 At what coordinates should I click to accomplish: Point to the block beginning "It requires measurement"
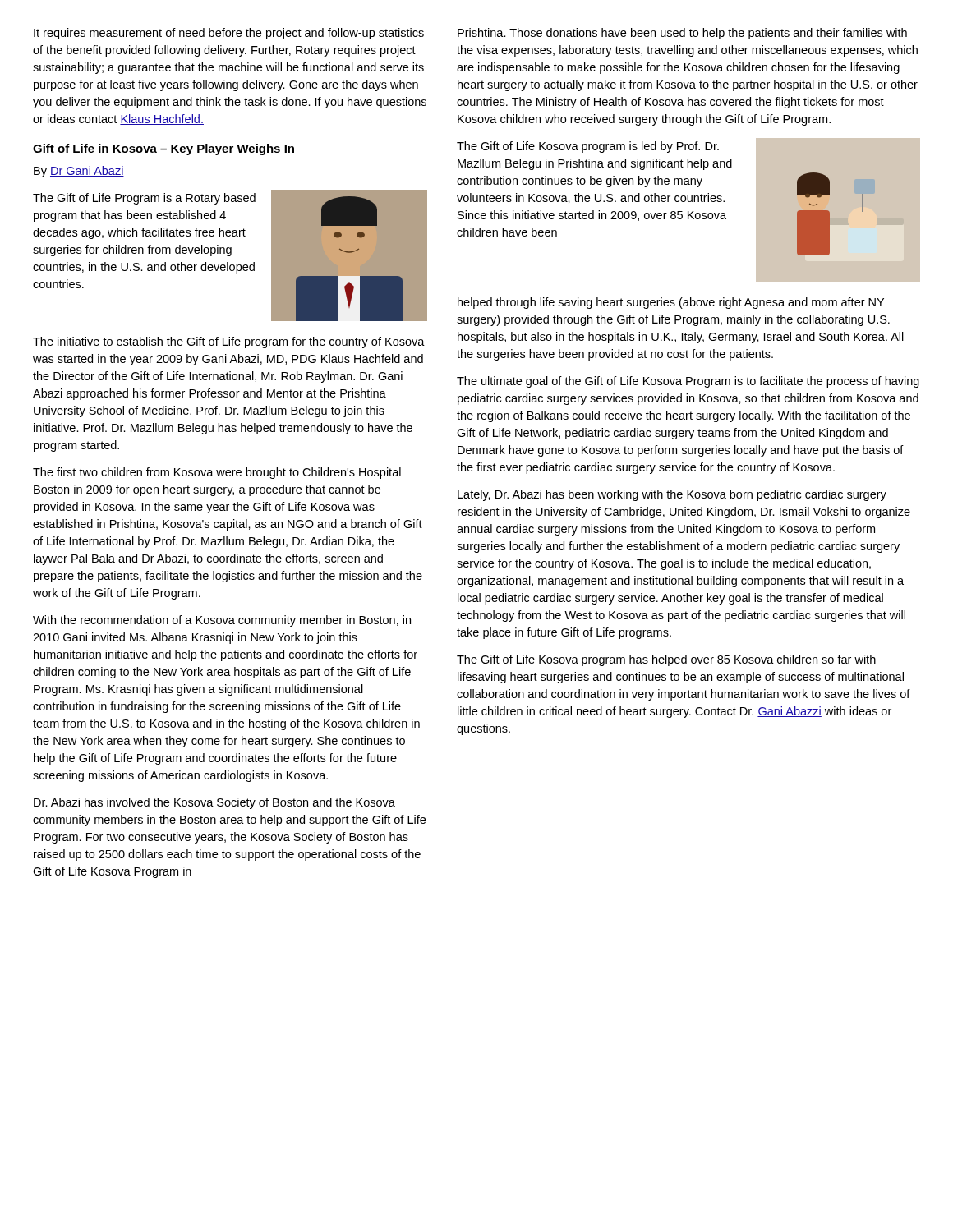pyautogui.click(x=230, y=76)
